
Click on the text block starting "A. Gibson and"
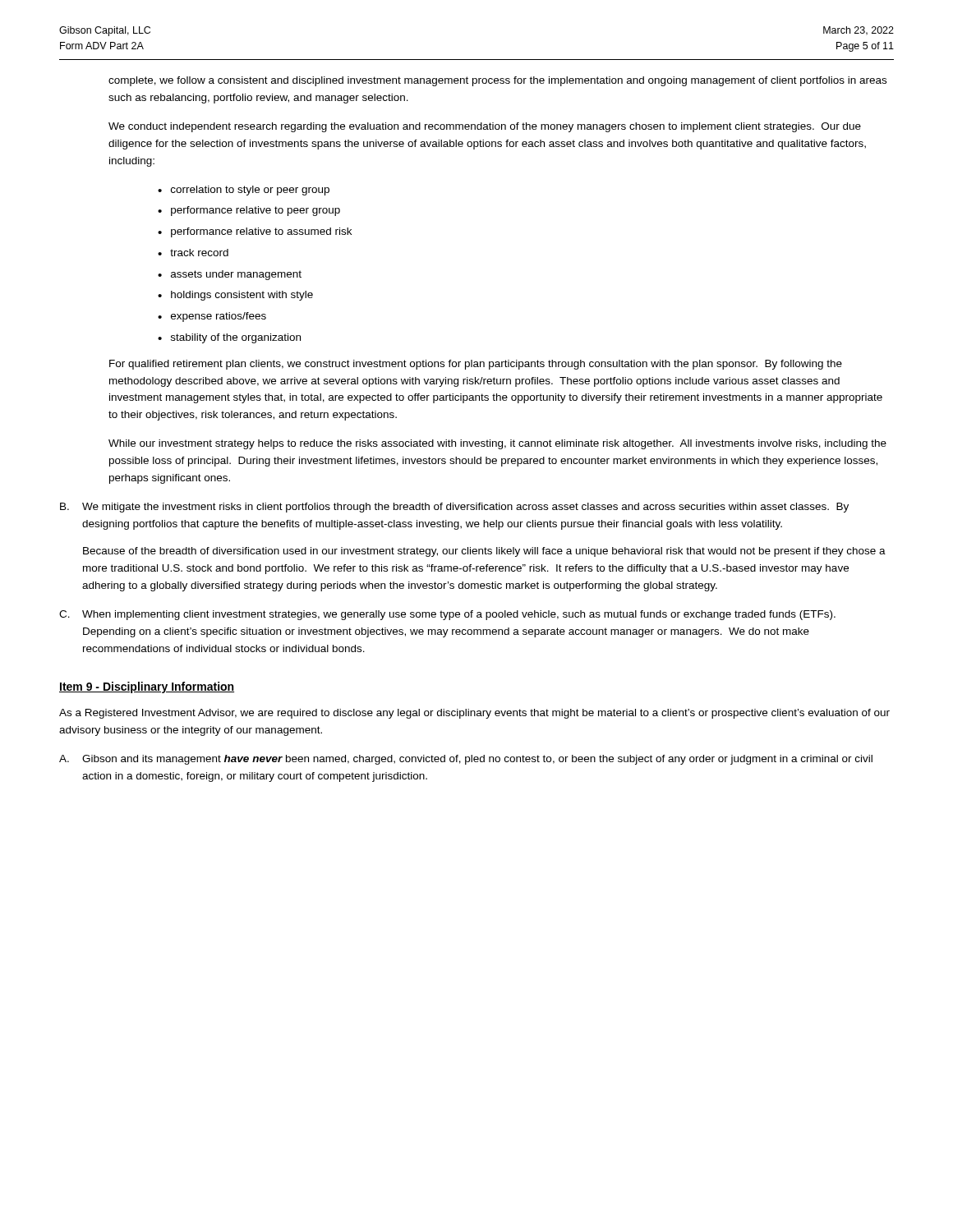(476, 768)
